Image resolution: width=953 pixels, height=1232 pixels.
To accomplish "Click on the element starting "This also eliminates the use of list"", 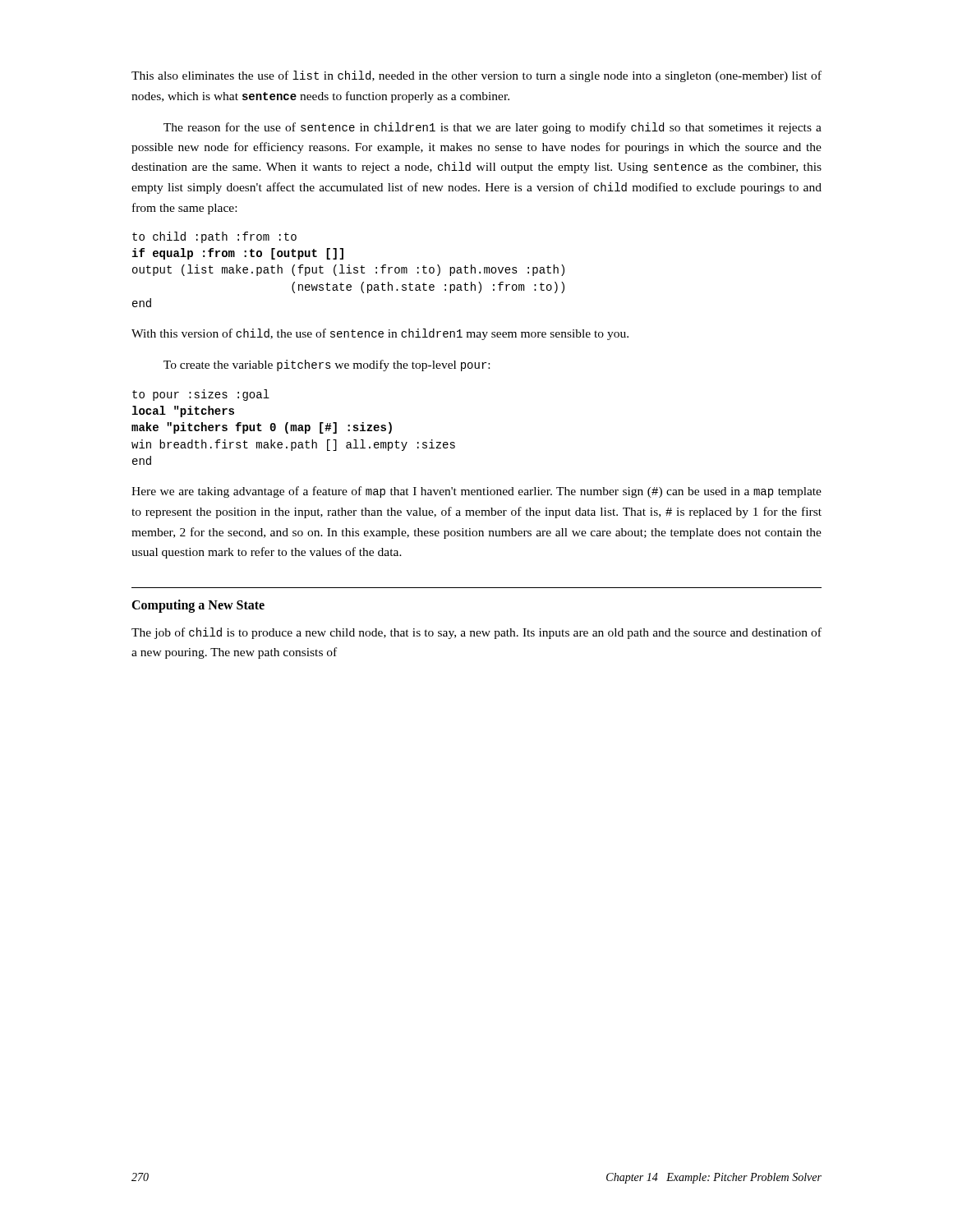I will (x=476, y=86).
